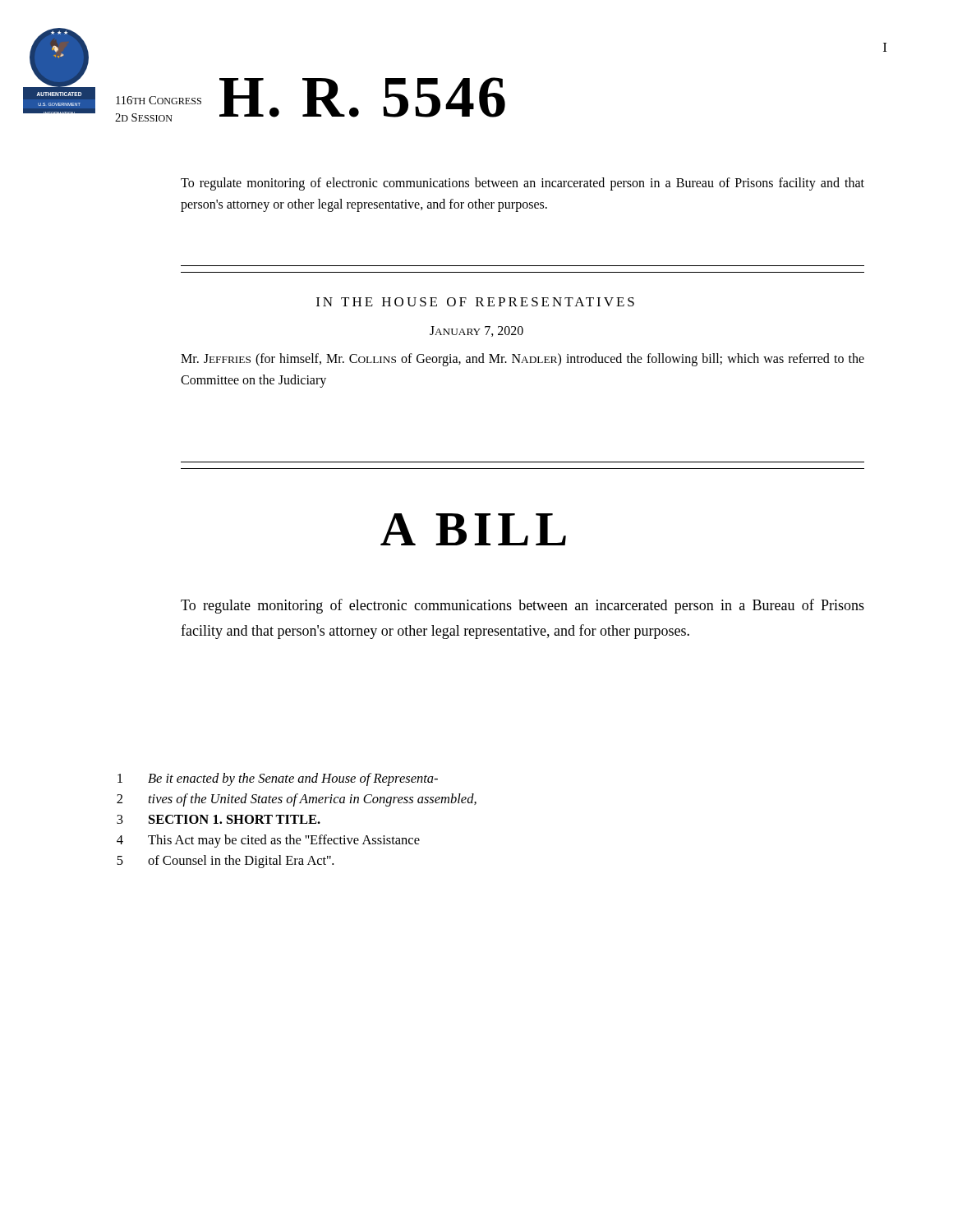Click on the list item containing "4 This Act may be cited as the"

point(254,840)
